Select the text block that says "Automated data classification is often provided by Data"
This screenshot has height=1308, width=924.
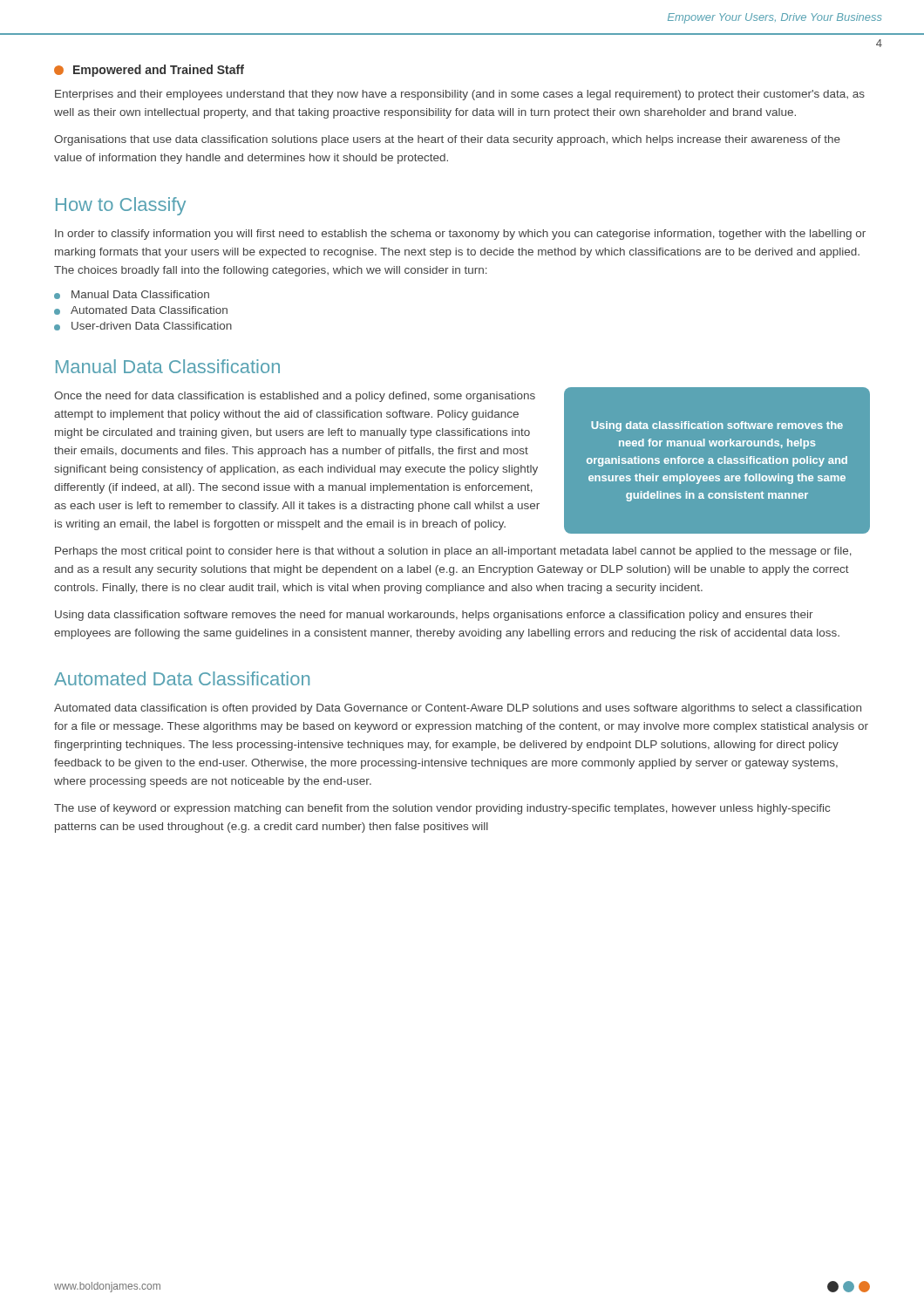[461, 745]
